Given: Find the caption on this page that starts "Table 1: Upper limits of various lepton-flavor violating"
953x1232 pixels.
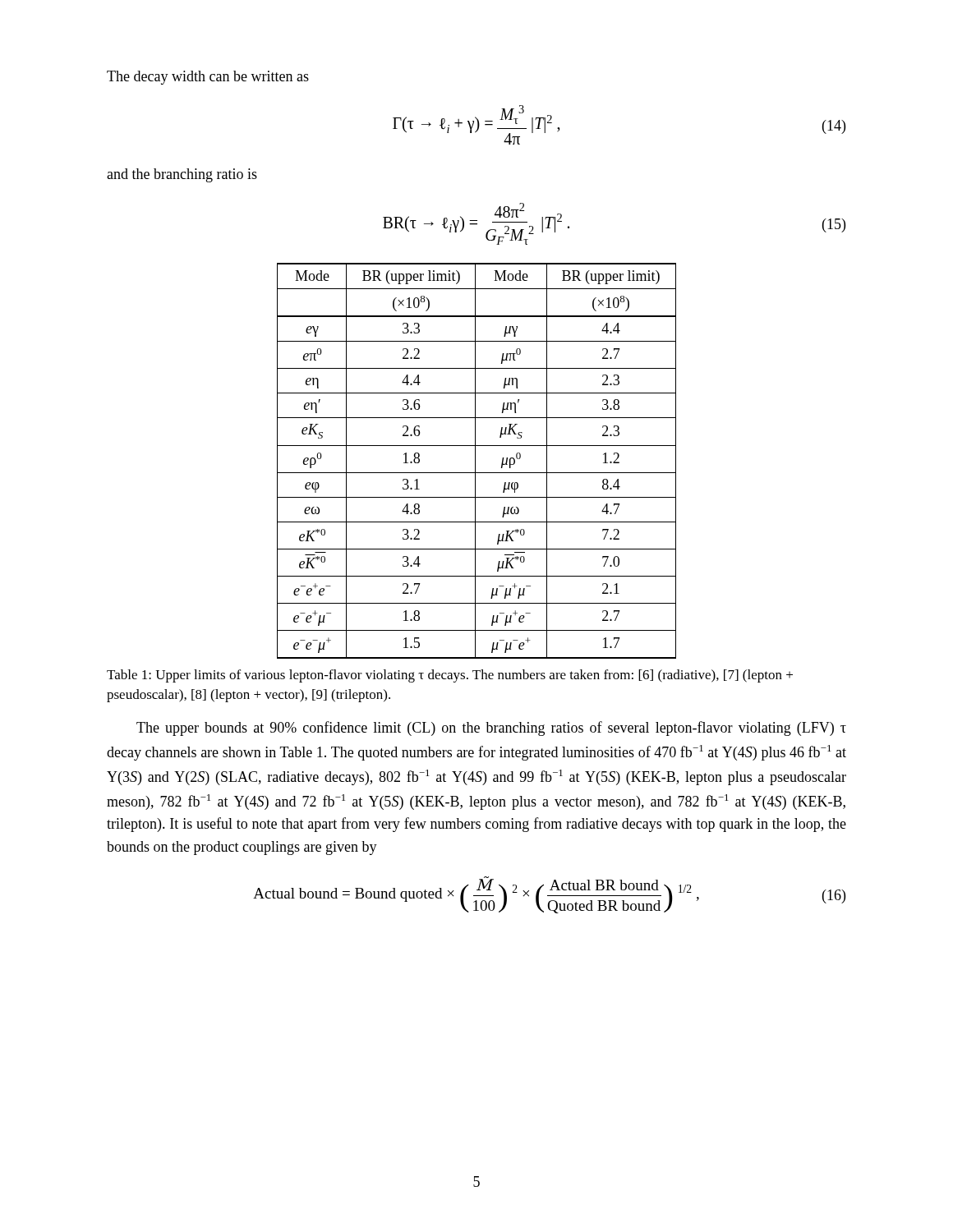Looking at the screenshot, I should 450,684.
